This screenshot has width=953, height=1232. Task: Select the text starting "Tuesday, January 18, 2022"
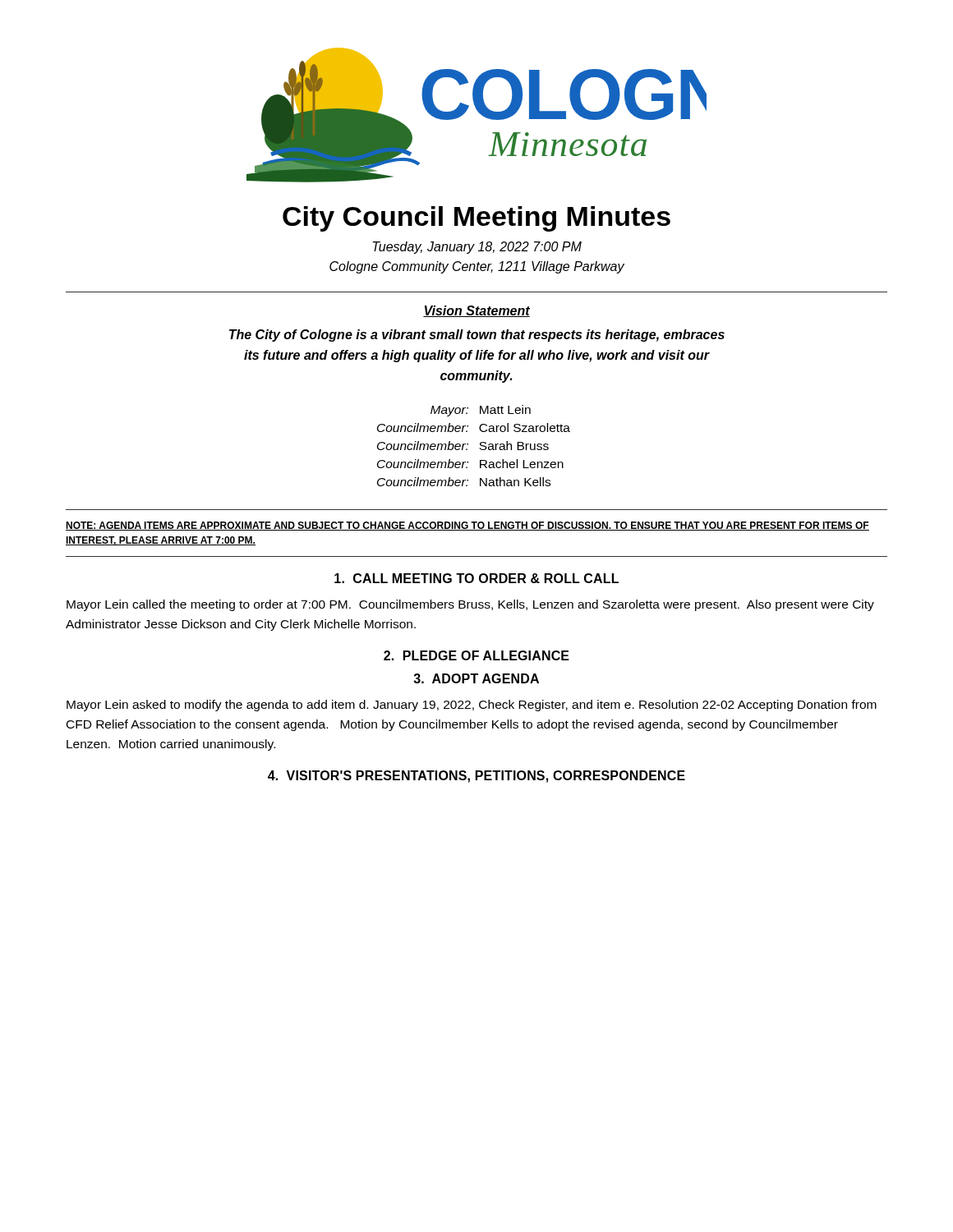point(476,257)
